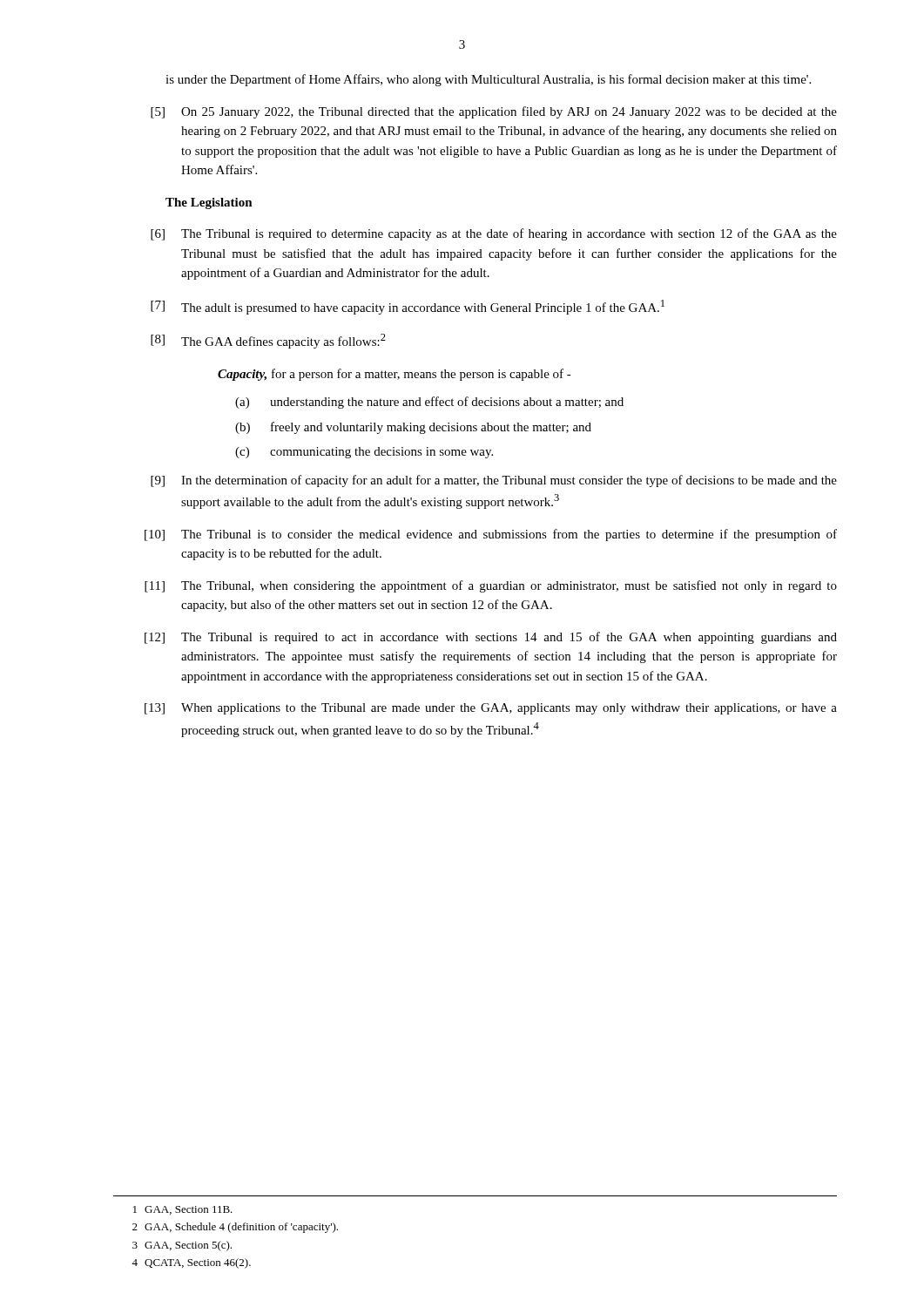The image size is (924, 1307).
Task: Navigate to the text block starting "[8] The GAA"
Action: click(x=268, y=341)
